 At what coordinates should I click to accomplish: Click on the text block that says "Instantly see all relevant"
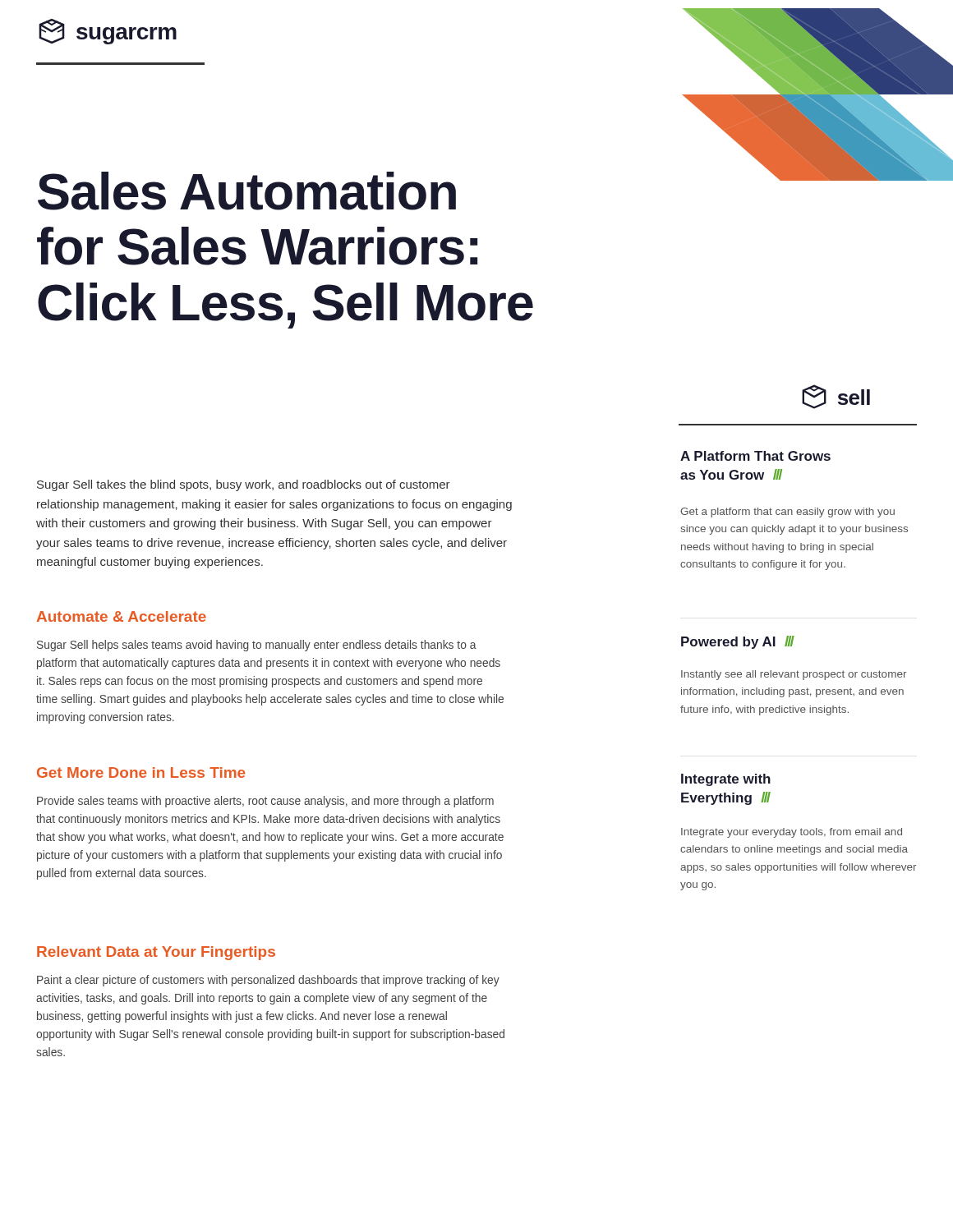[793, 691]
